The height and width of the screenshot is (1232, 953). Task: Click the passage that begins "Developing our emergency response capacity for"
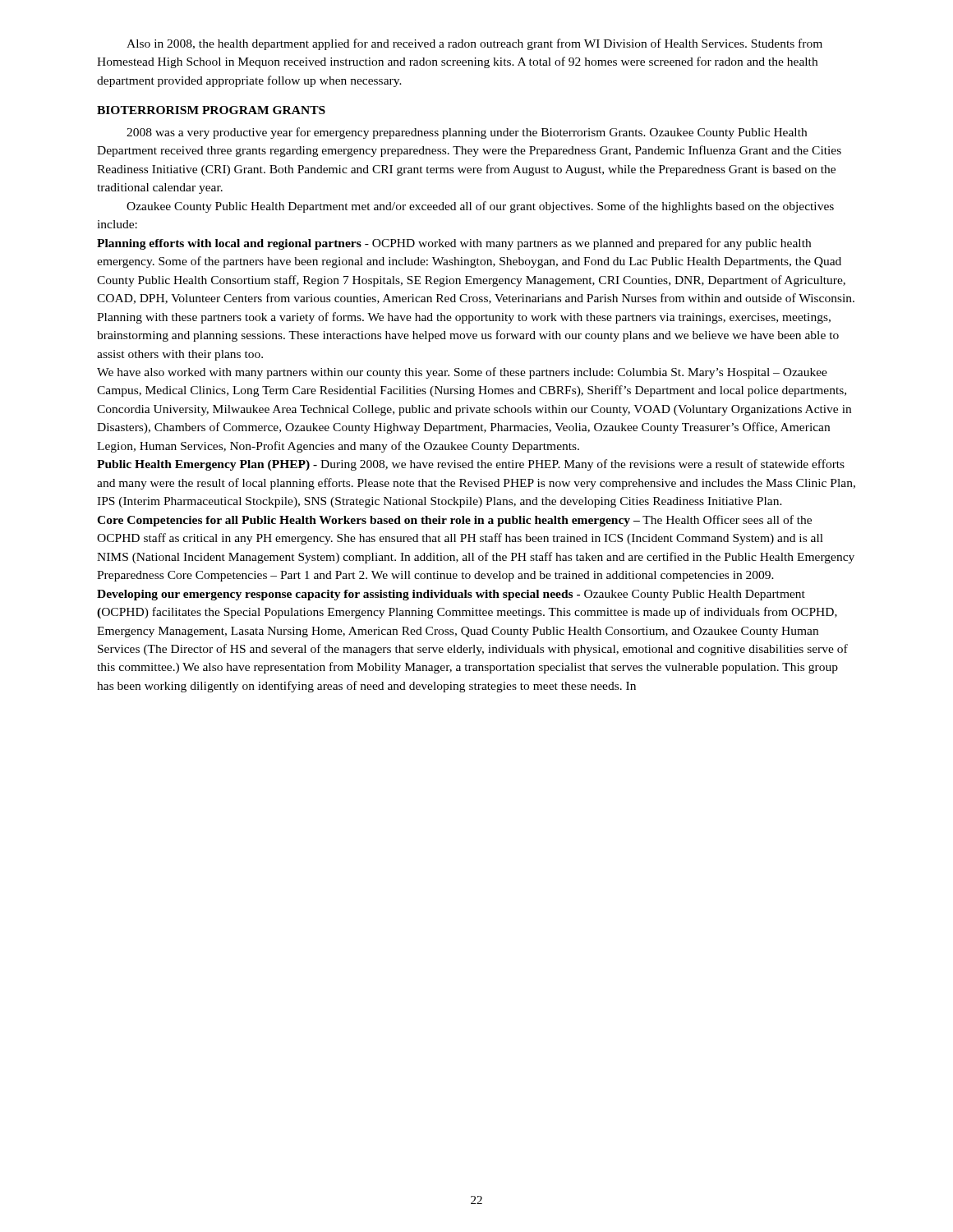click(x=476, y=640)
